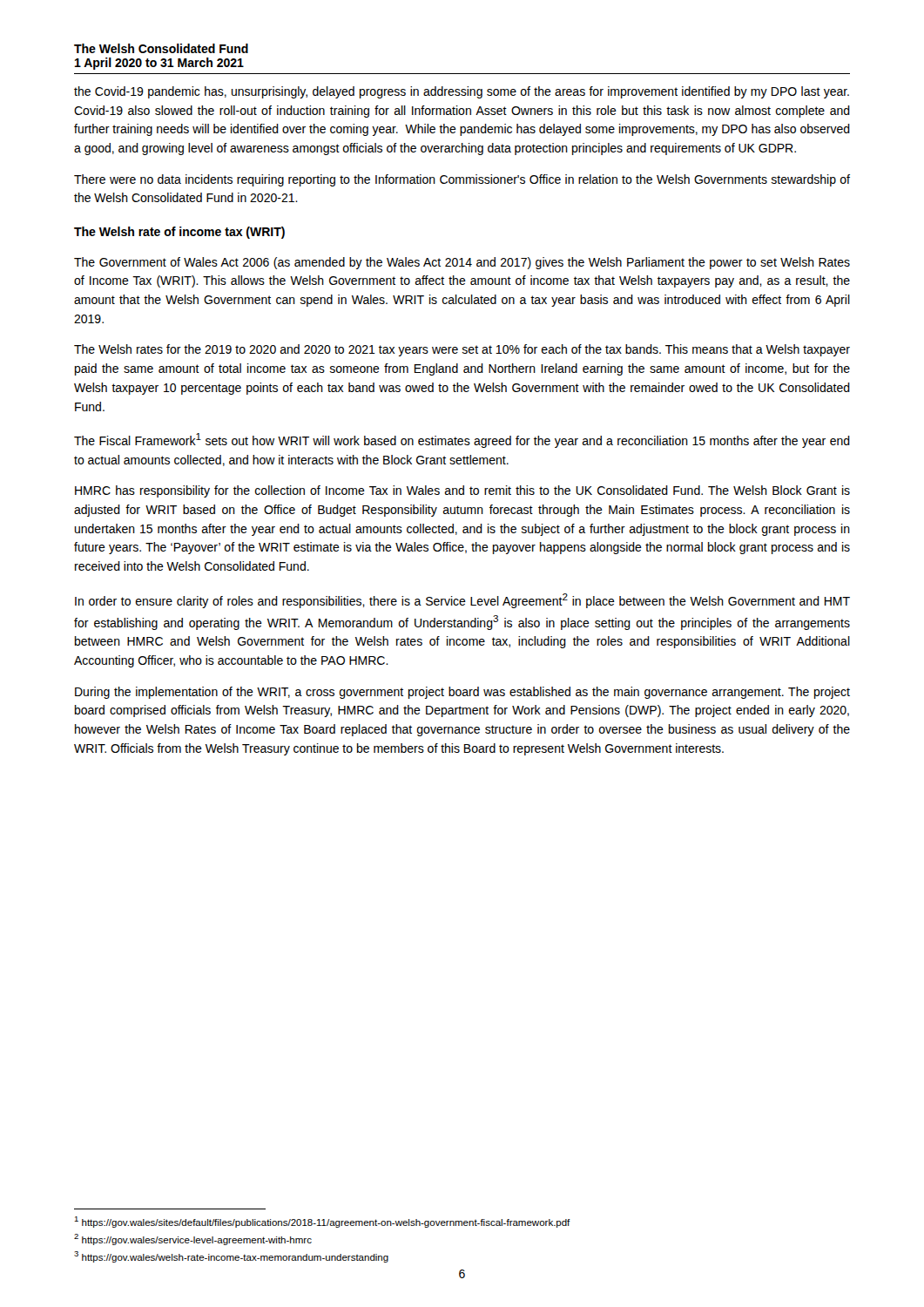Click on the text block that says "During the implementation"

pos(462,720)
